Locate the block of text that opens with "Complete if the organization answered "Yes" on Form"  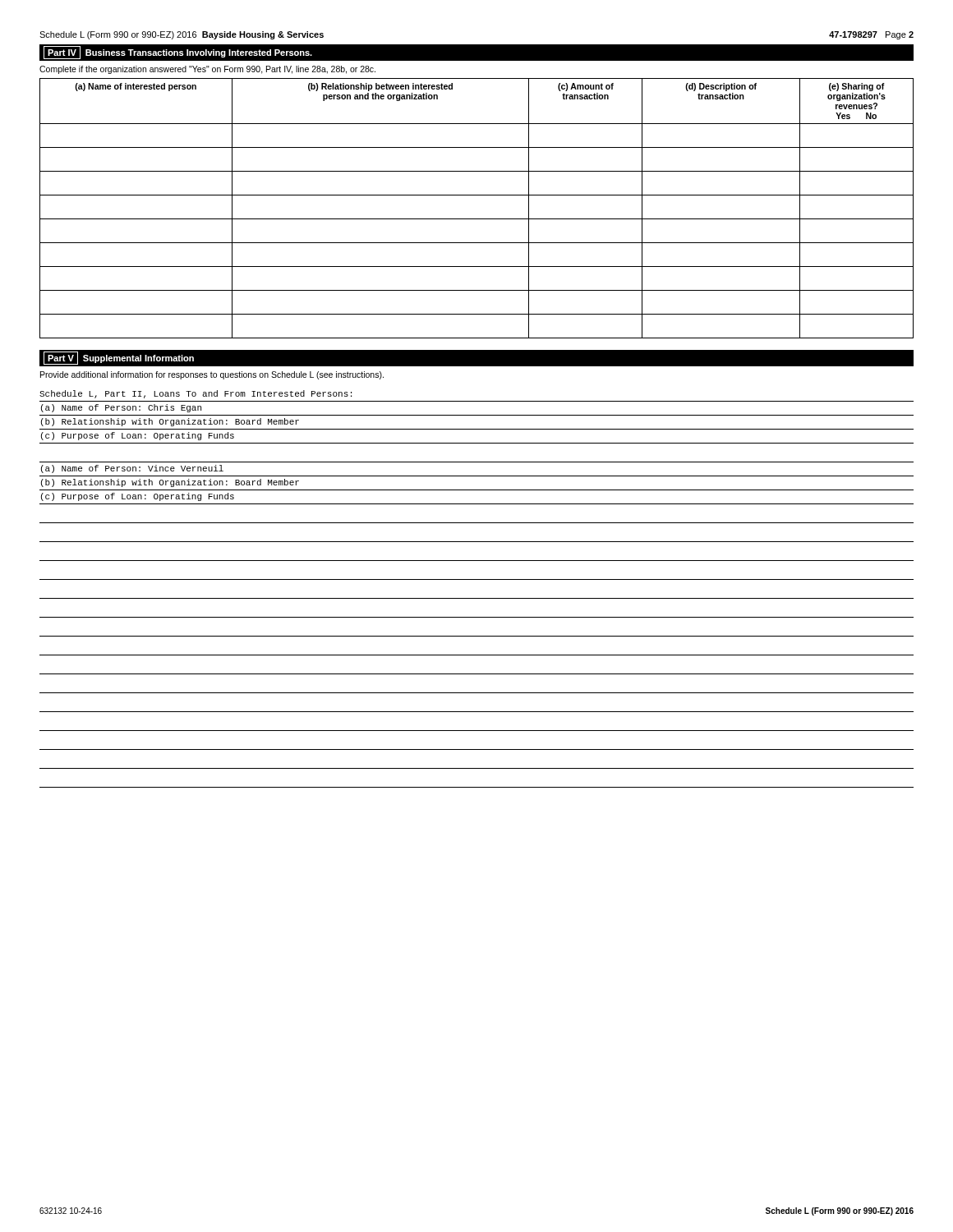pos(208,69)
